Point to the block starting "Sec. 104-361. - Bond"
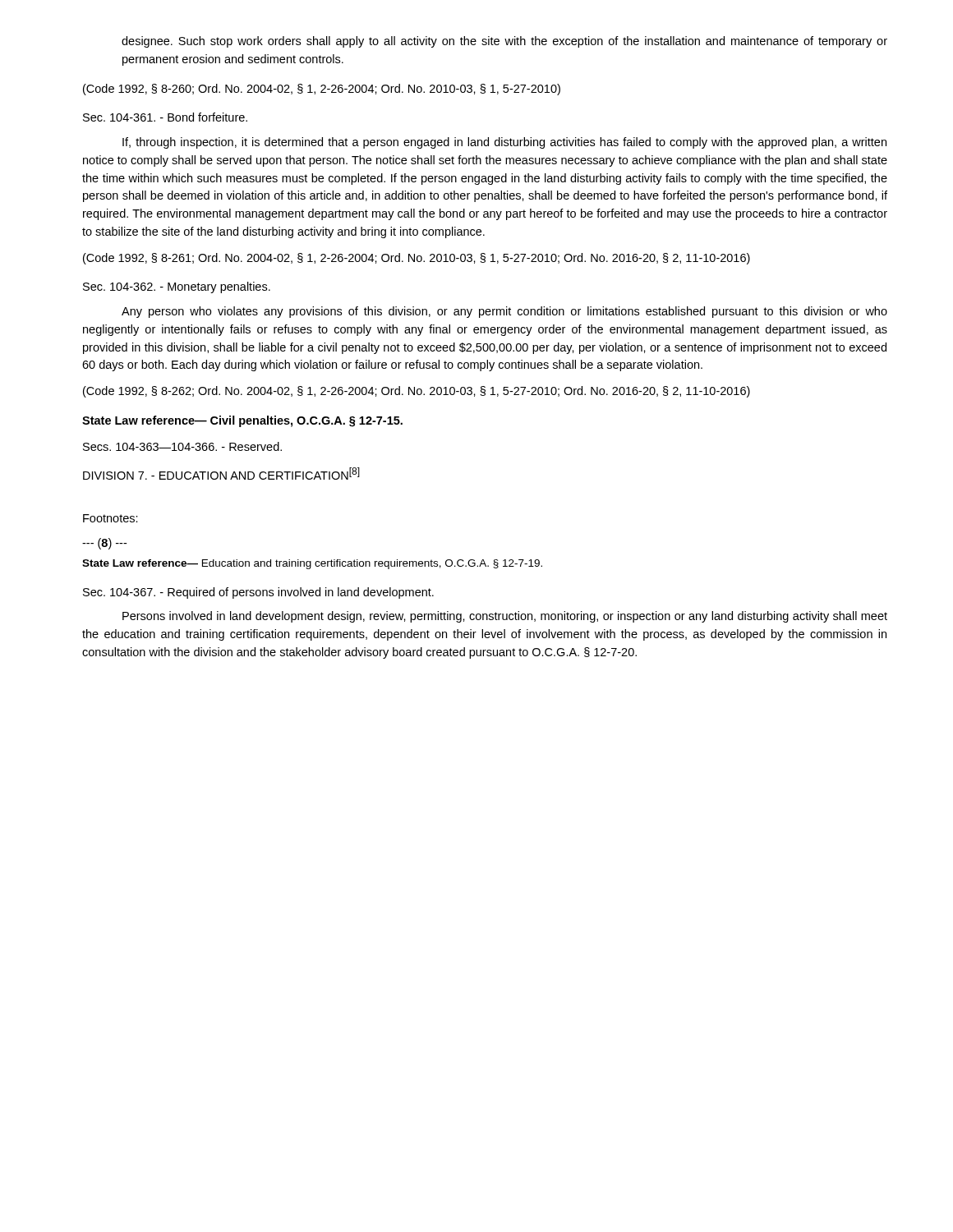 165,118
